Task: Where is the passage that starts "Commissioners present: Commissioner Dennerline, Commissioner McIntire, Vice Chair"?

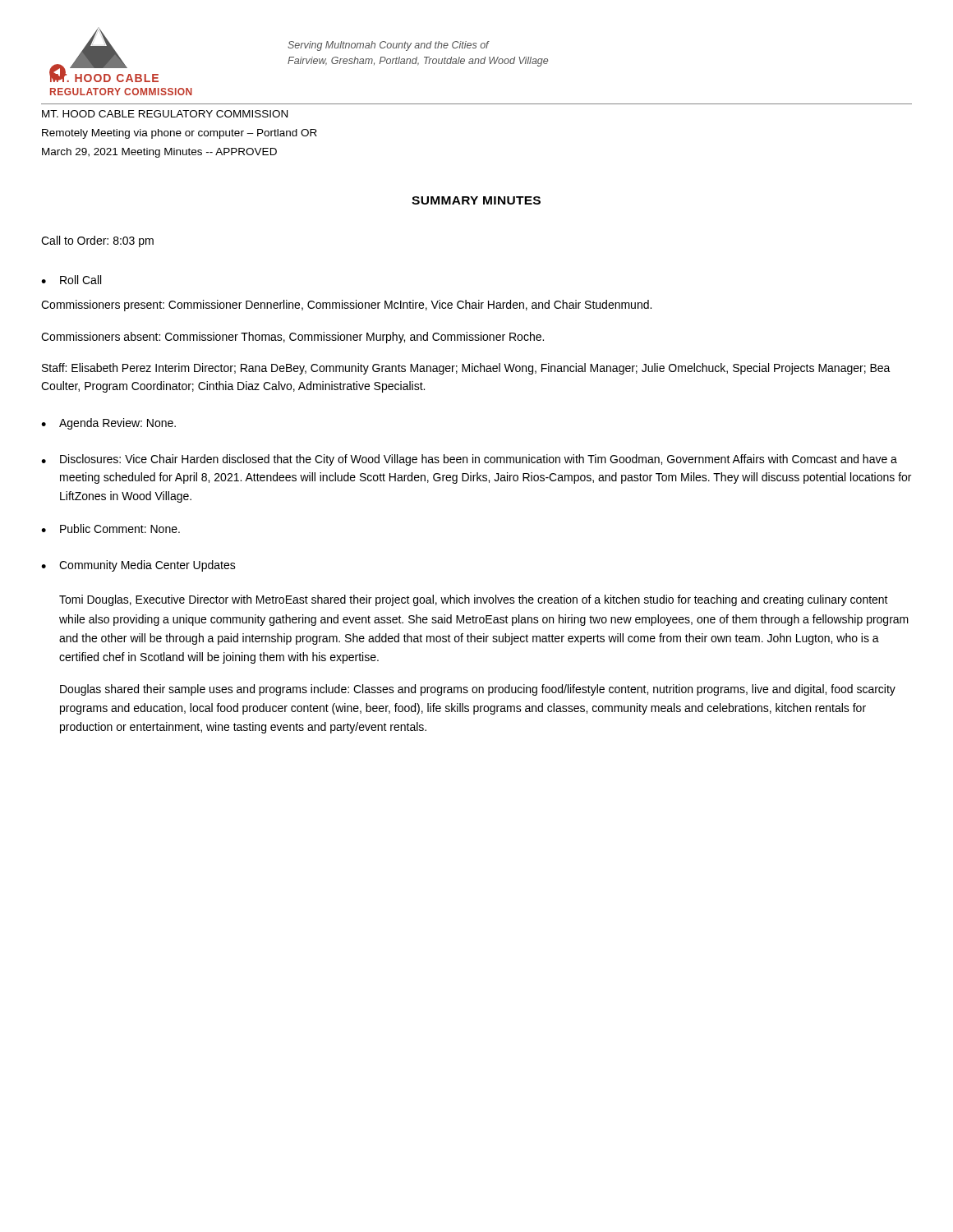Action: (x=347, y=305)
